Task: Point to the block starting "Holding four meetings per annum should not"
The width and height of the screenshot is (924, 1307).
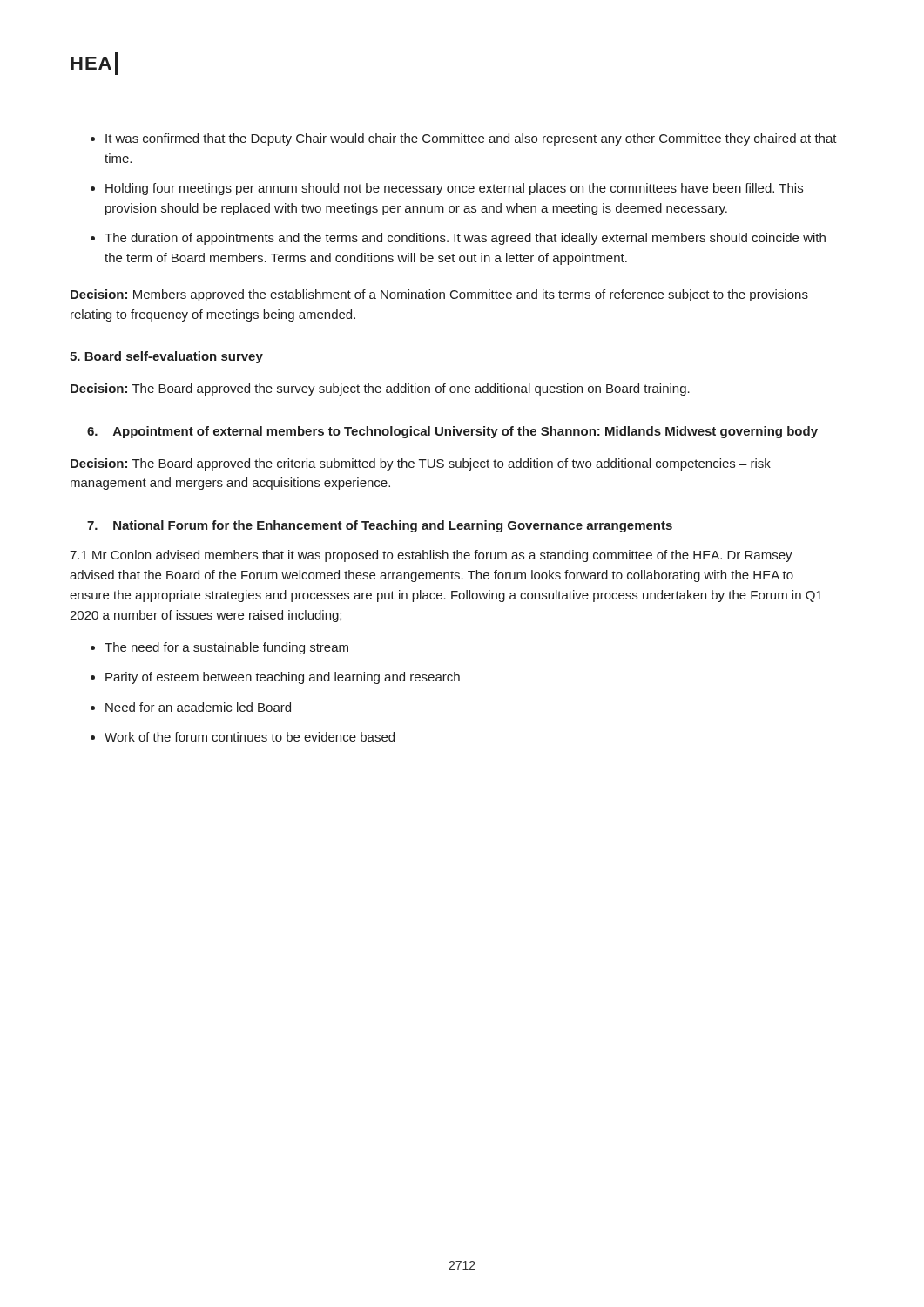Action: (x=454, y=198)
